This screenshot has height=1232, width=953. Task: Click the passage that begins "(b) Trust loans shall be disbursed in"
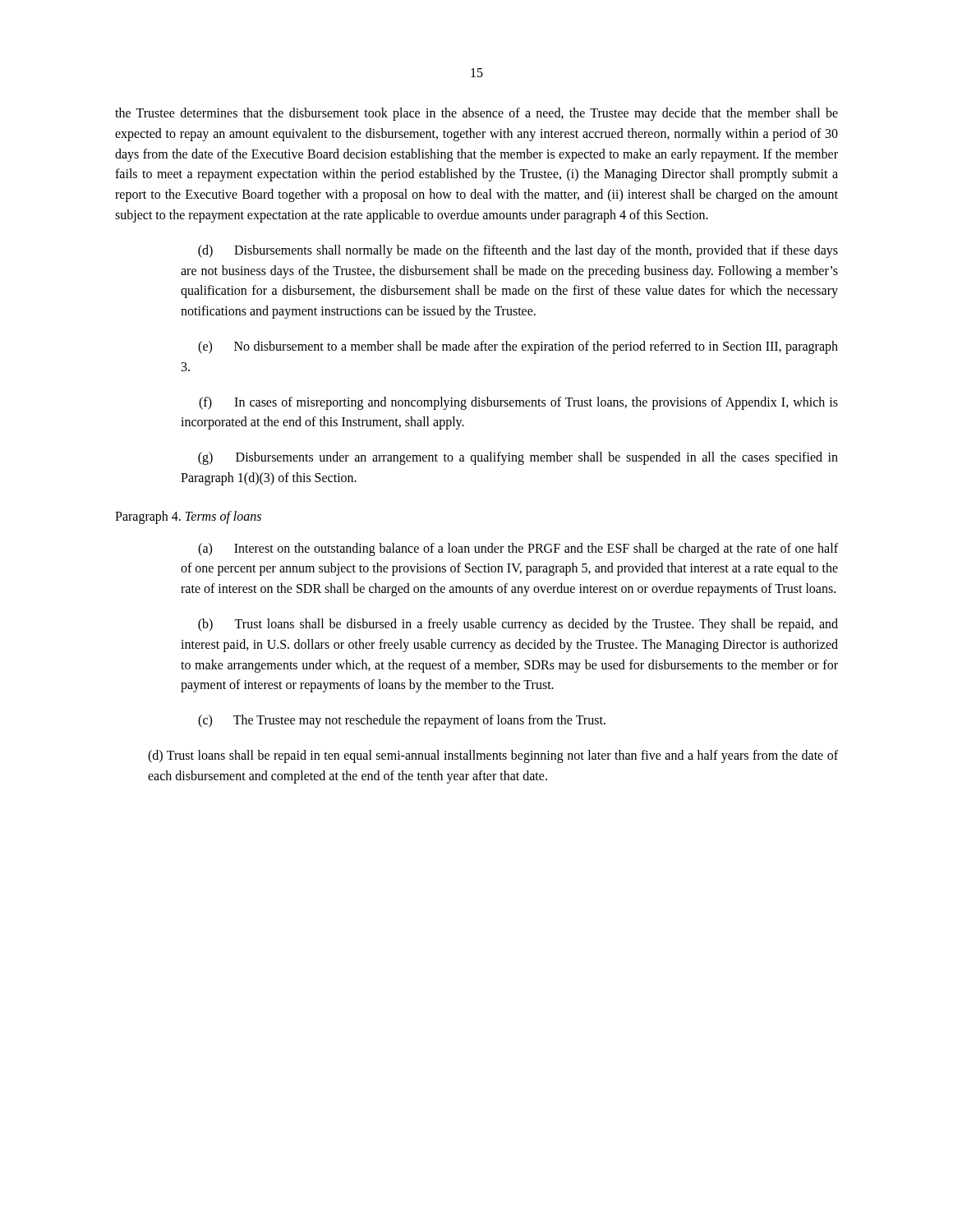tap(509, 653)
